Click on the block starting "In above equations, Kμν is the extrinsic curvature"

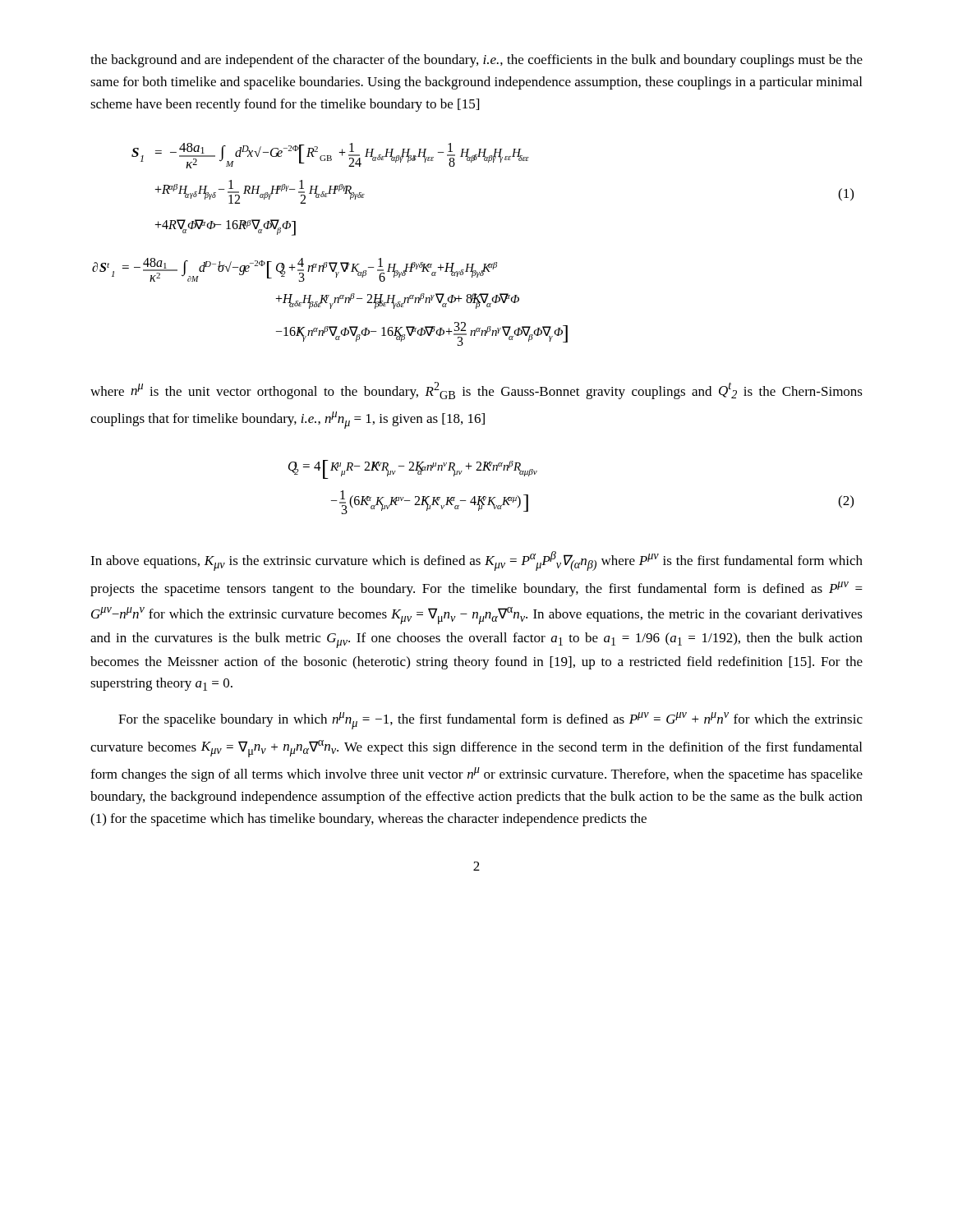(476, 621)
